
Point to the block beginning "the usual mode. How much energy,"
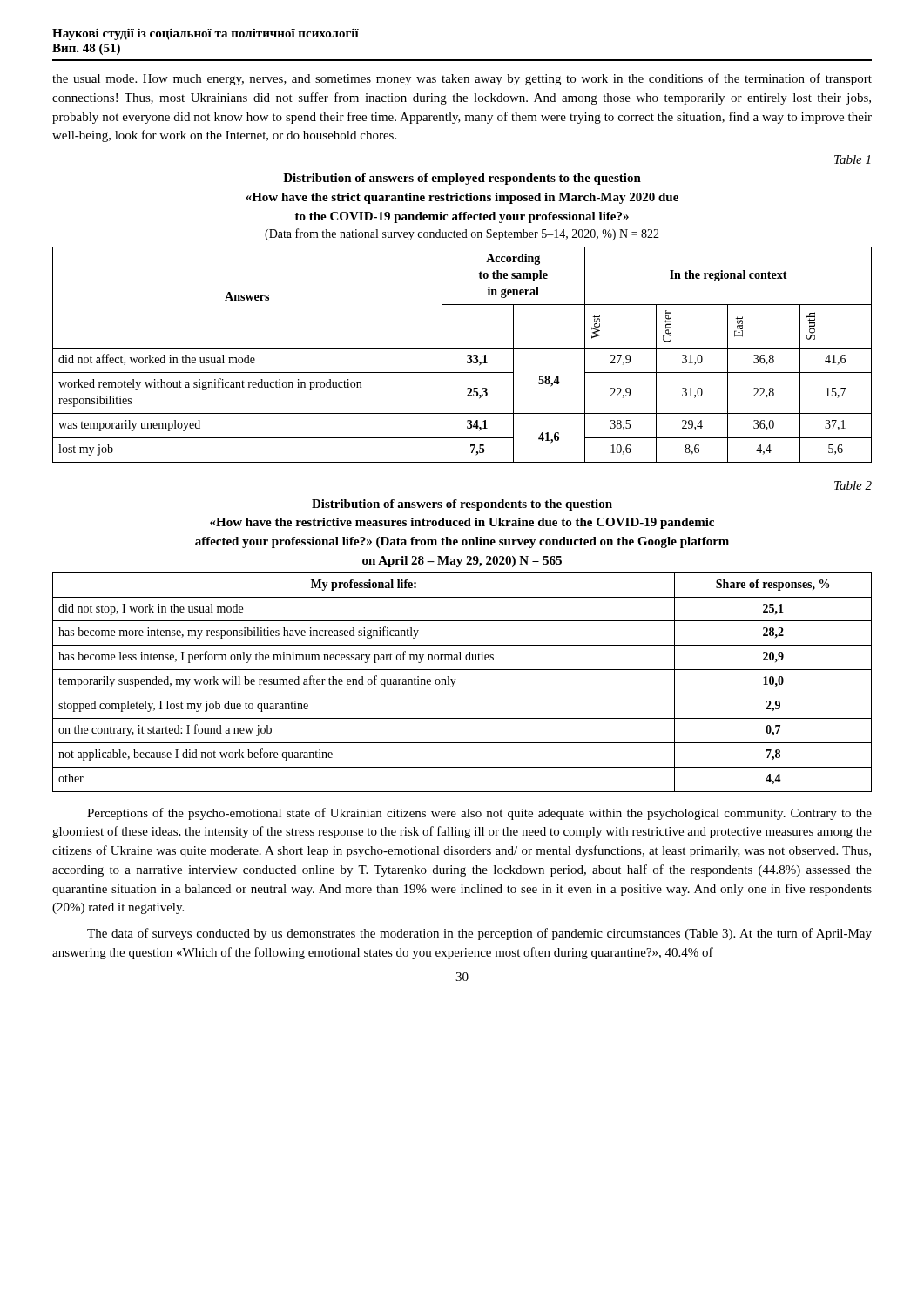click(462, 107)
